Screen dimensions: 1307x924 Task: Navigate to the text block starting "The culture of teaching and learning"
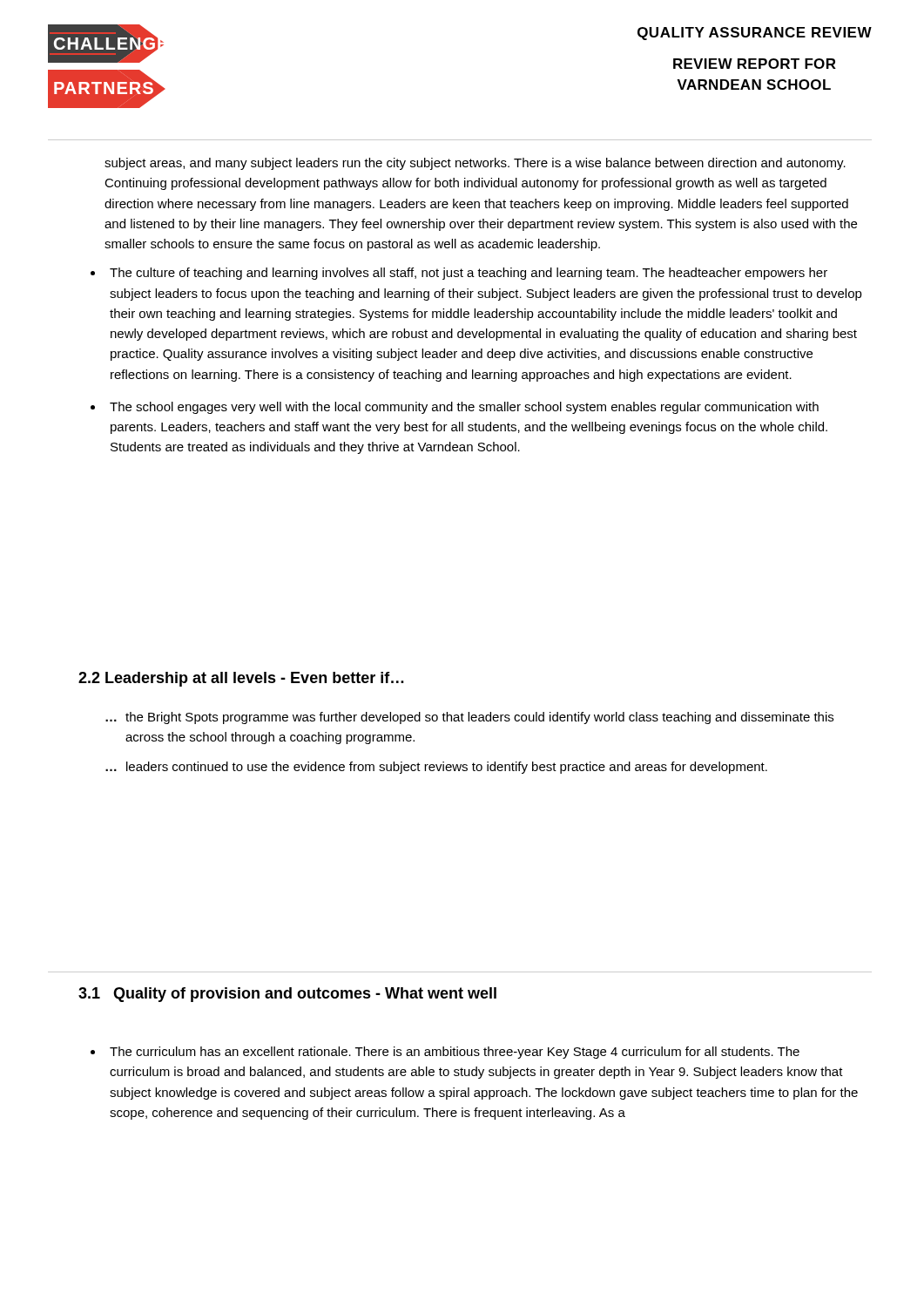(x=486, y=323)
